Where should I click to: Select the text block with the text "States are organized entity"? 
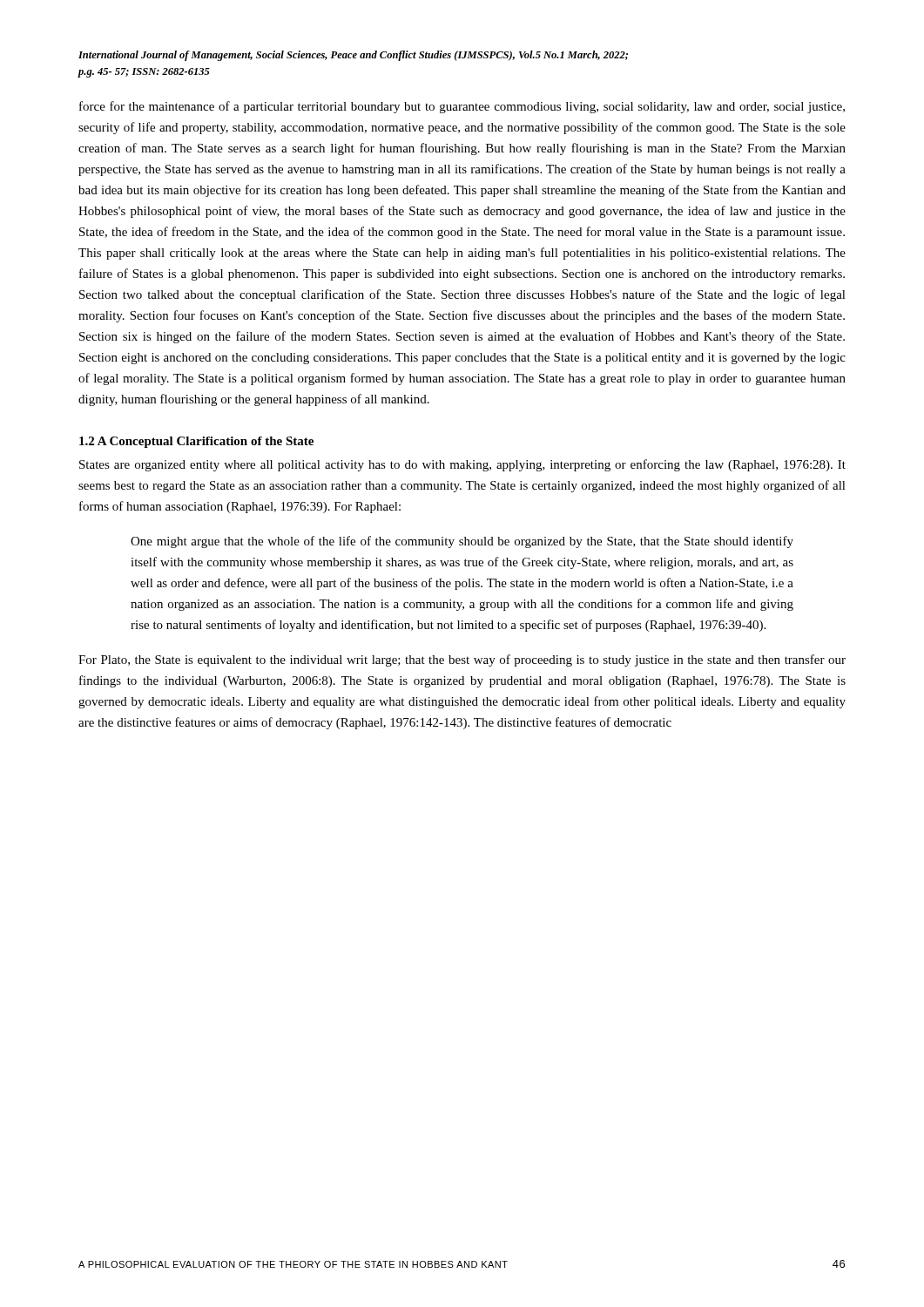click(x=462, y=485)
